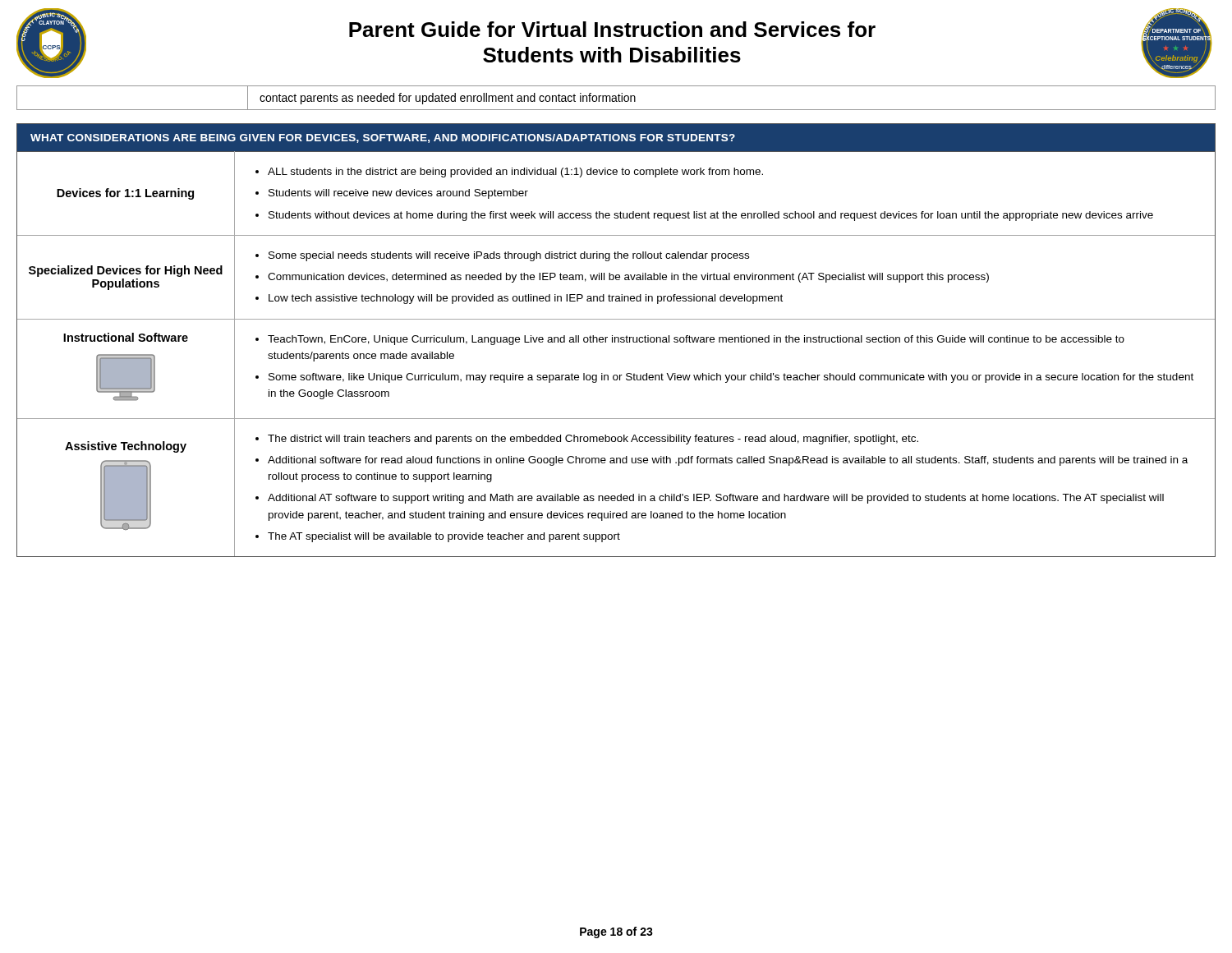Click on the block starting "Additional software for read aloud functions"
This screenshot has height=953, width=1232.
pyautogui.click(x=728, y=468)
